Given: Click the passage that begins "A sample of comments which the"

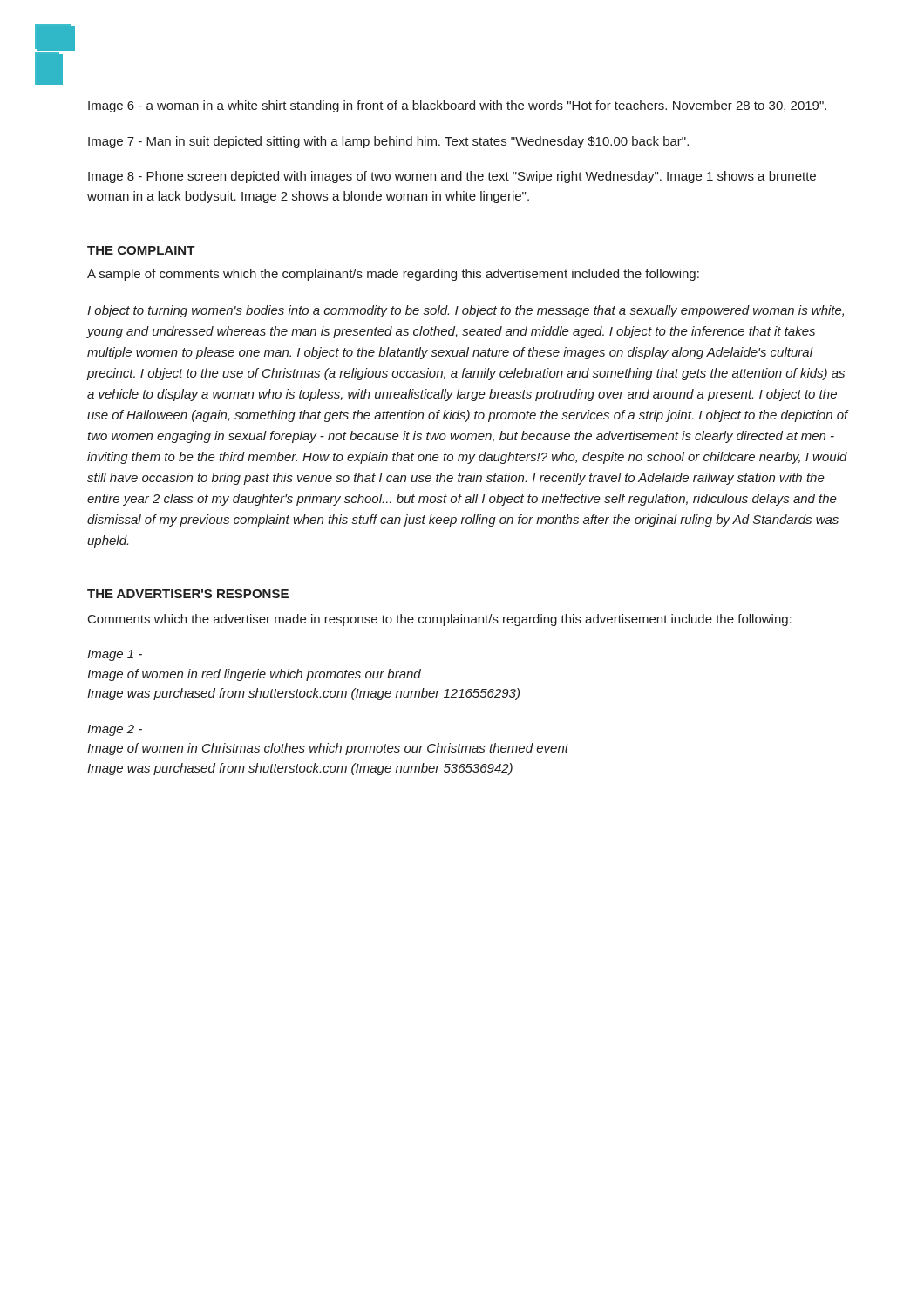Looking at the screenshot, I should pyautogui.click(x=393, y=273).
